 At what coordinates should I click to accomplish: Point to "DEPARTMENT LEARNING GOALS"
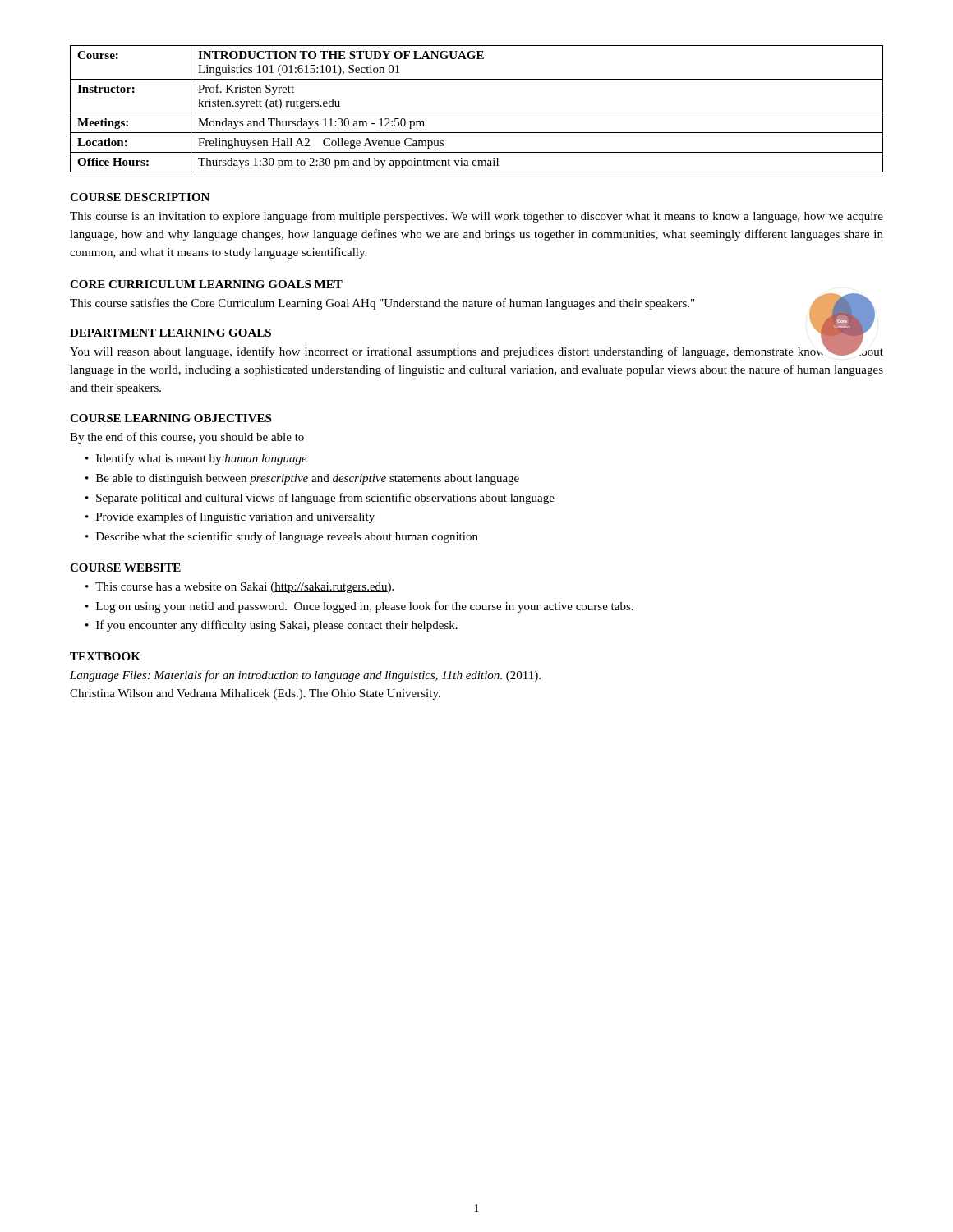[x=171, y=333]
